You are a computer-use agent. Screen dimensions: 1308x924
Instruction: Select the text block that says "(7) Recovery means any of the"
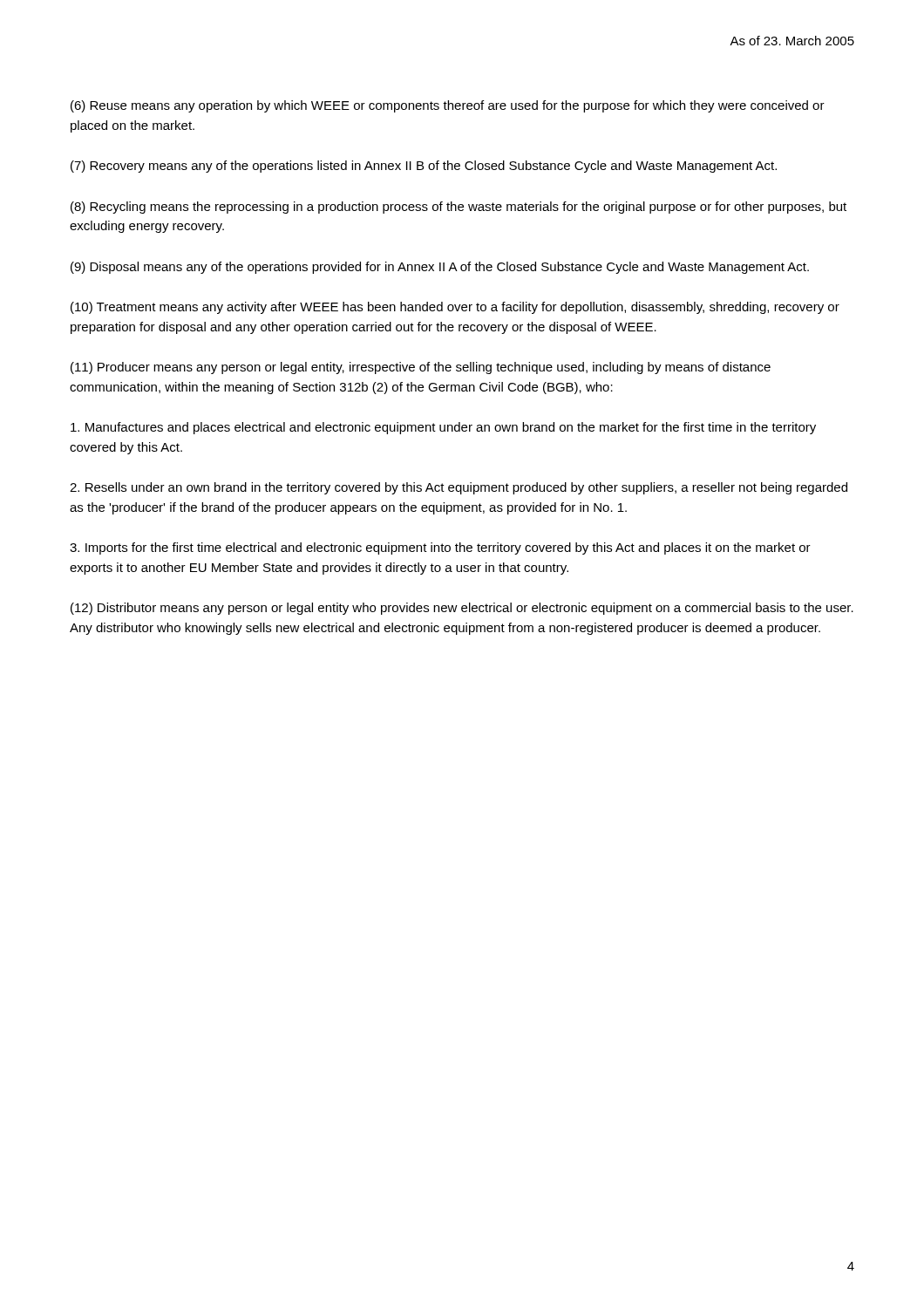pyautogui.click(x=424, y=165)
